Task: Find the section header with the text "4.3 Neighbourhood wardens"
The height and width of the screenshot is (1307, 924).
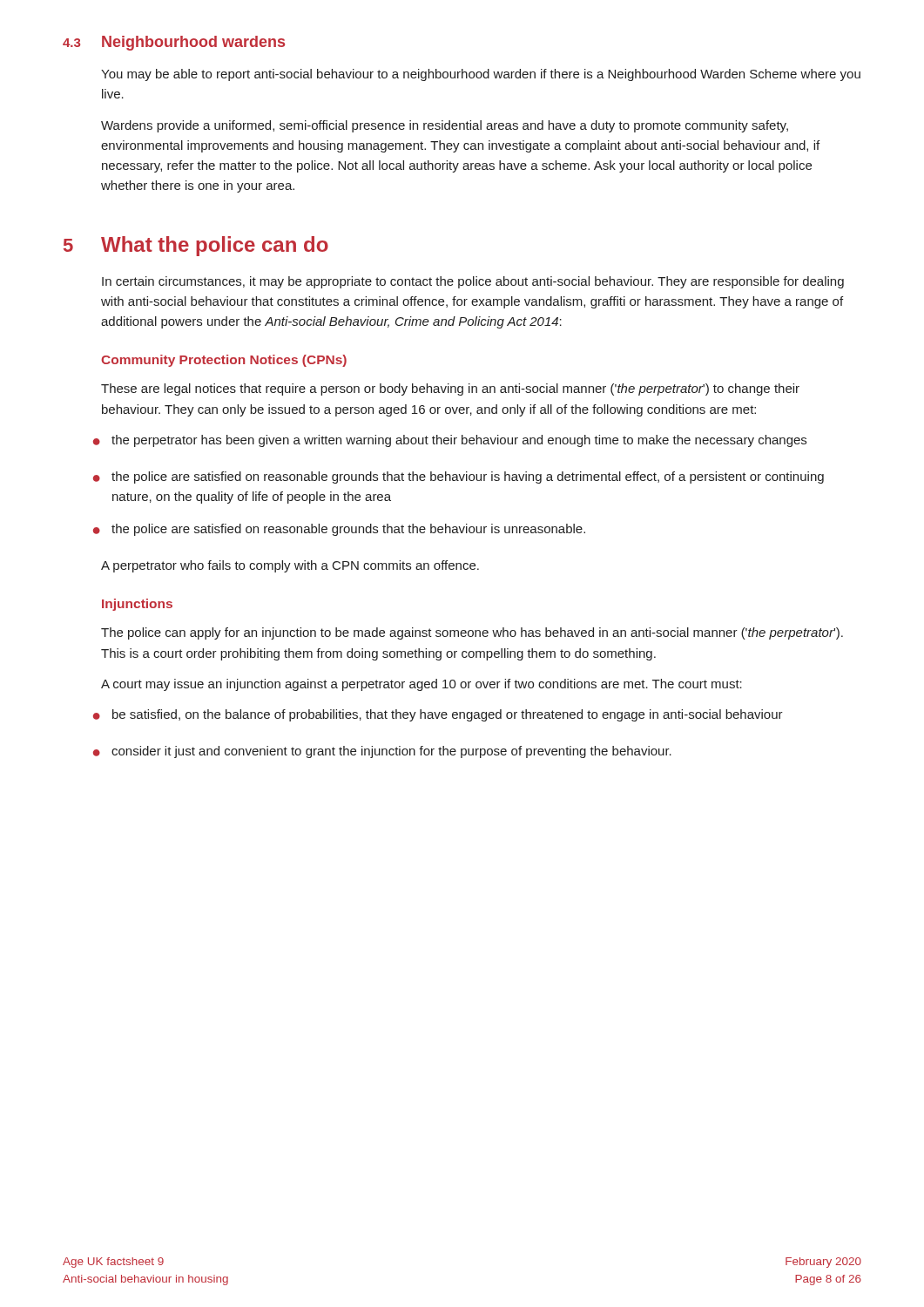Action: 174,43
